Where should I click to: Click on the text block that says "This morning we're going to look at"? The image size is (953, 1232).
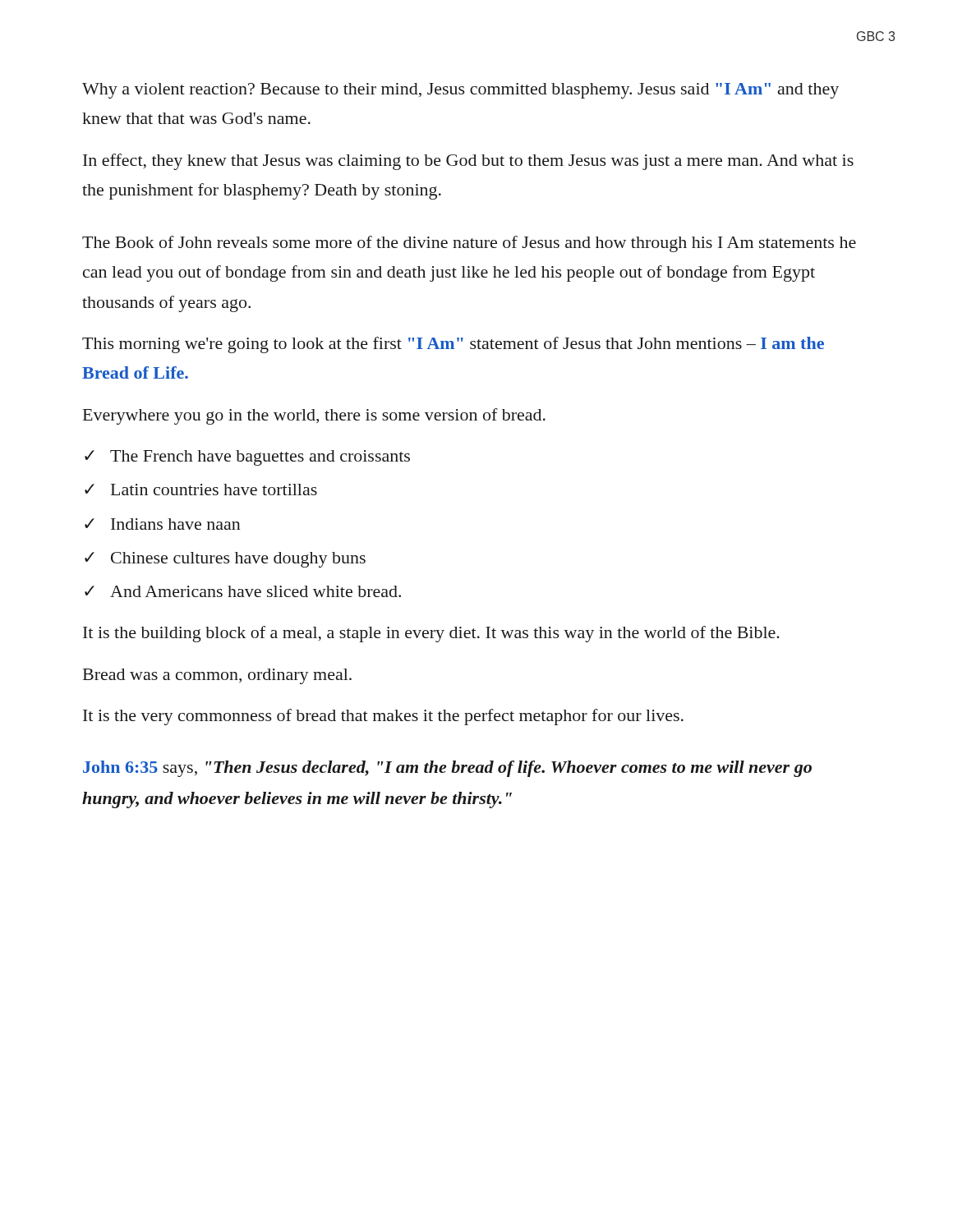click(x=453, y=358)
